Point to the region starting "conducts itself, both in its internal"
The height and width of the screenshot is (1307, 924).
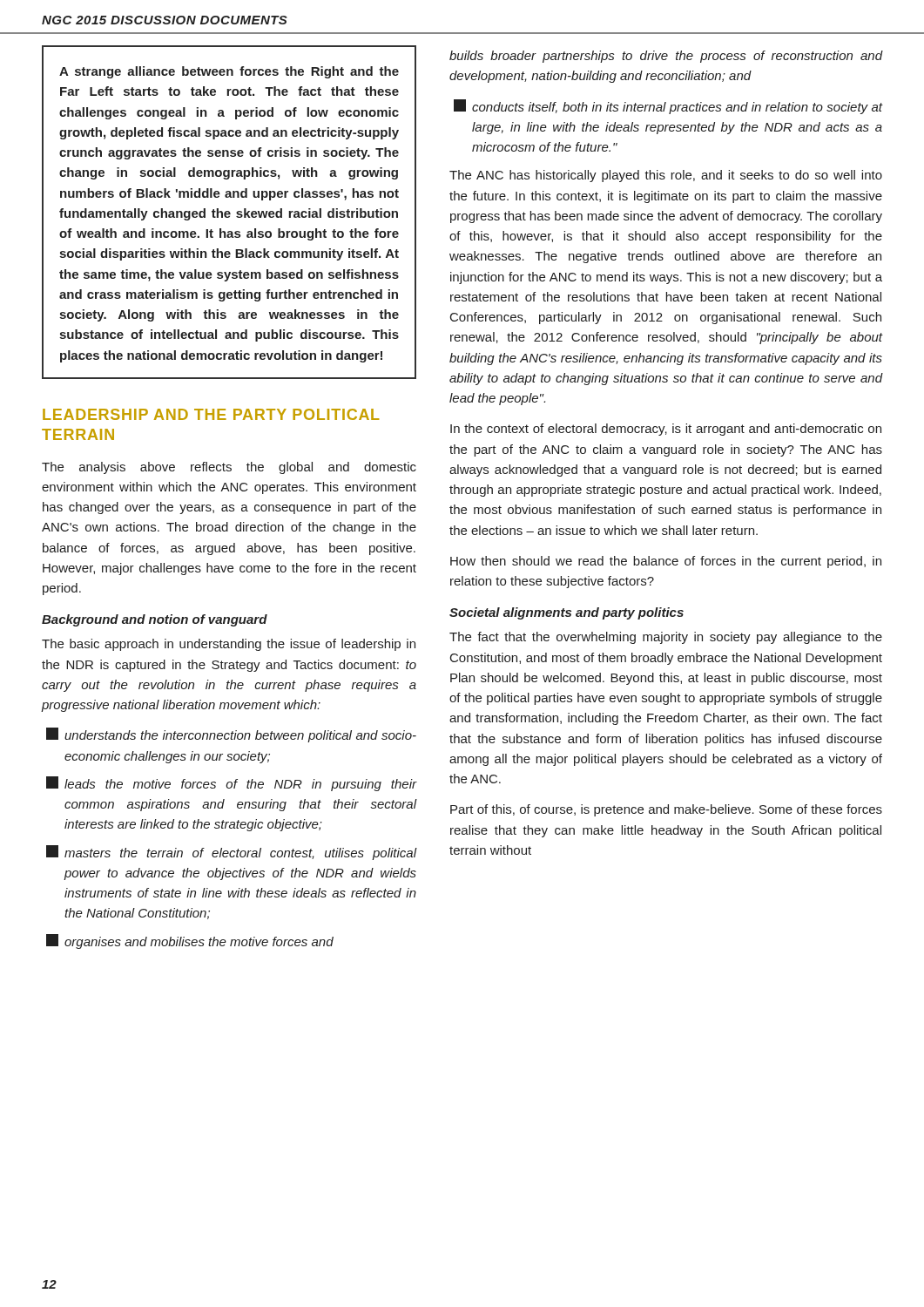[x=668, y=127]
